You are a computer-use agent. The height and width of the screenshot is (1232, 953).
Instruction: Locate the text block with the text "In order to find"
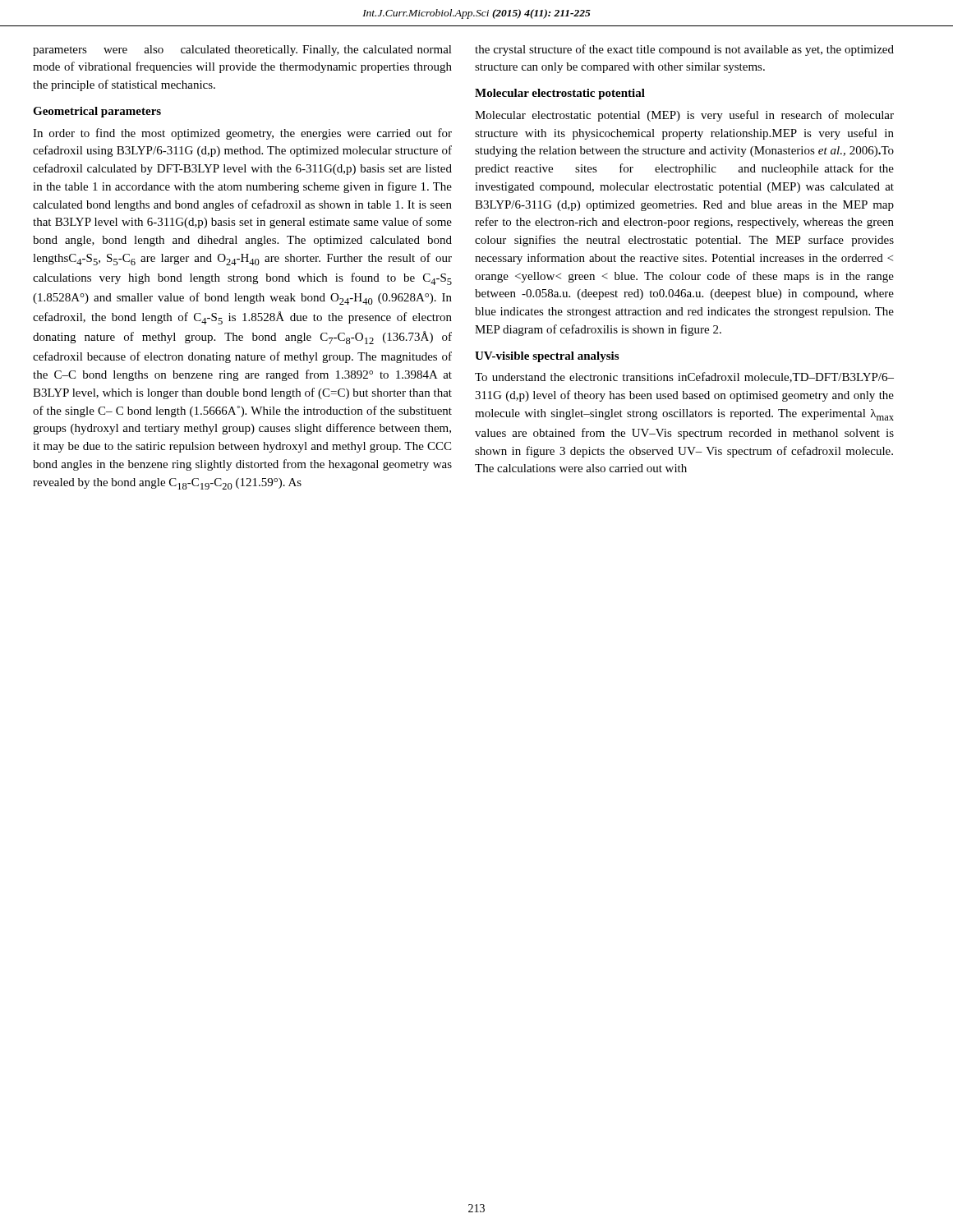[242, 309]
